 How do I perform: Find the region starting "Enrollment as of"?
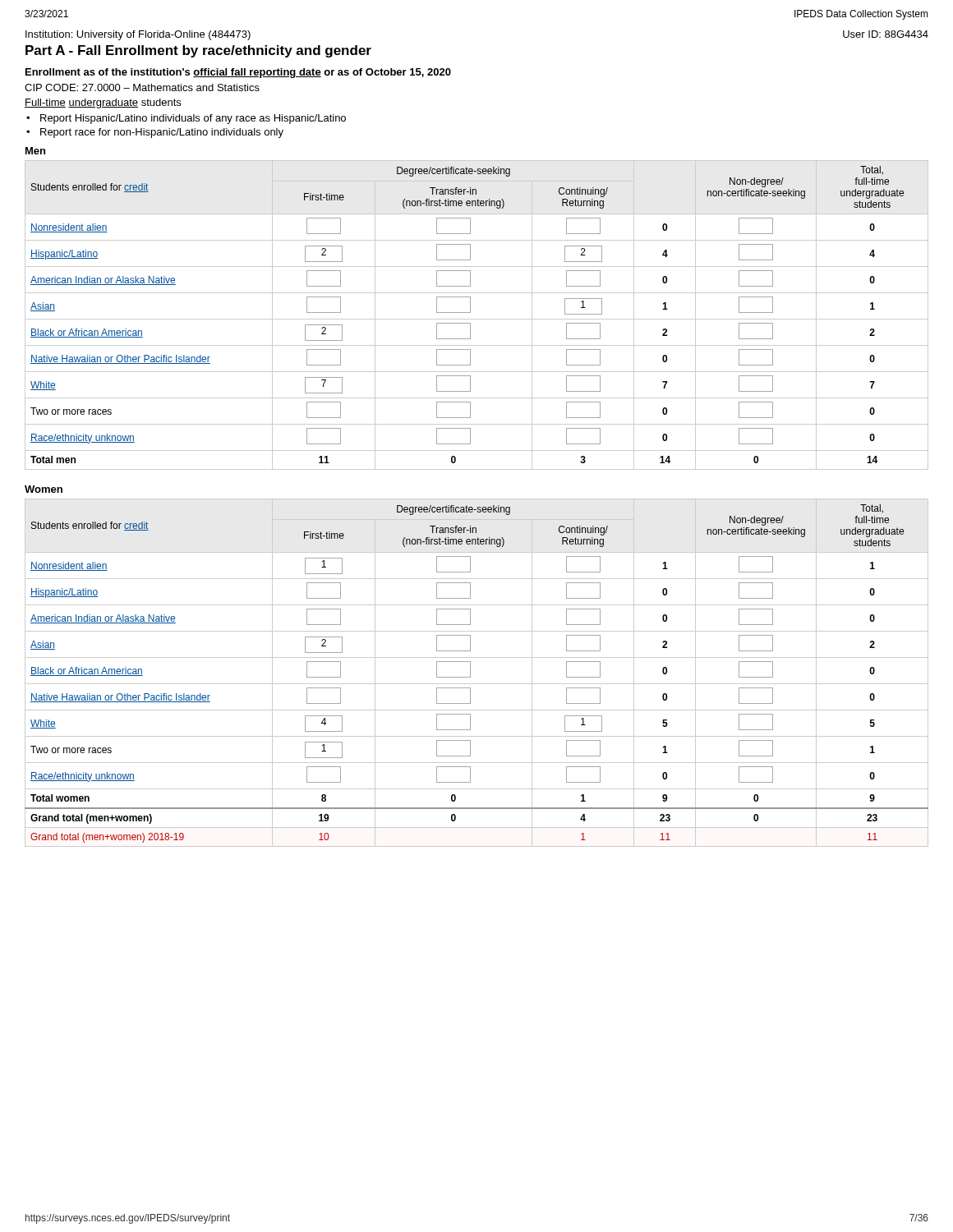[238, 72]
